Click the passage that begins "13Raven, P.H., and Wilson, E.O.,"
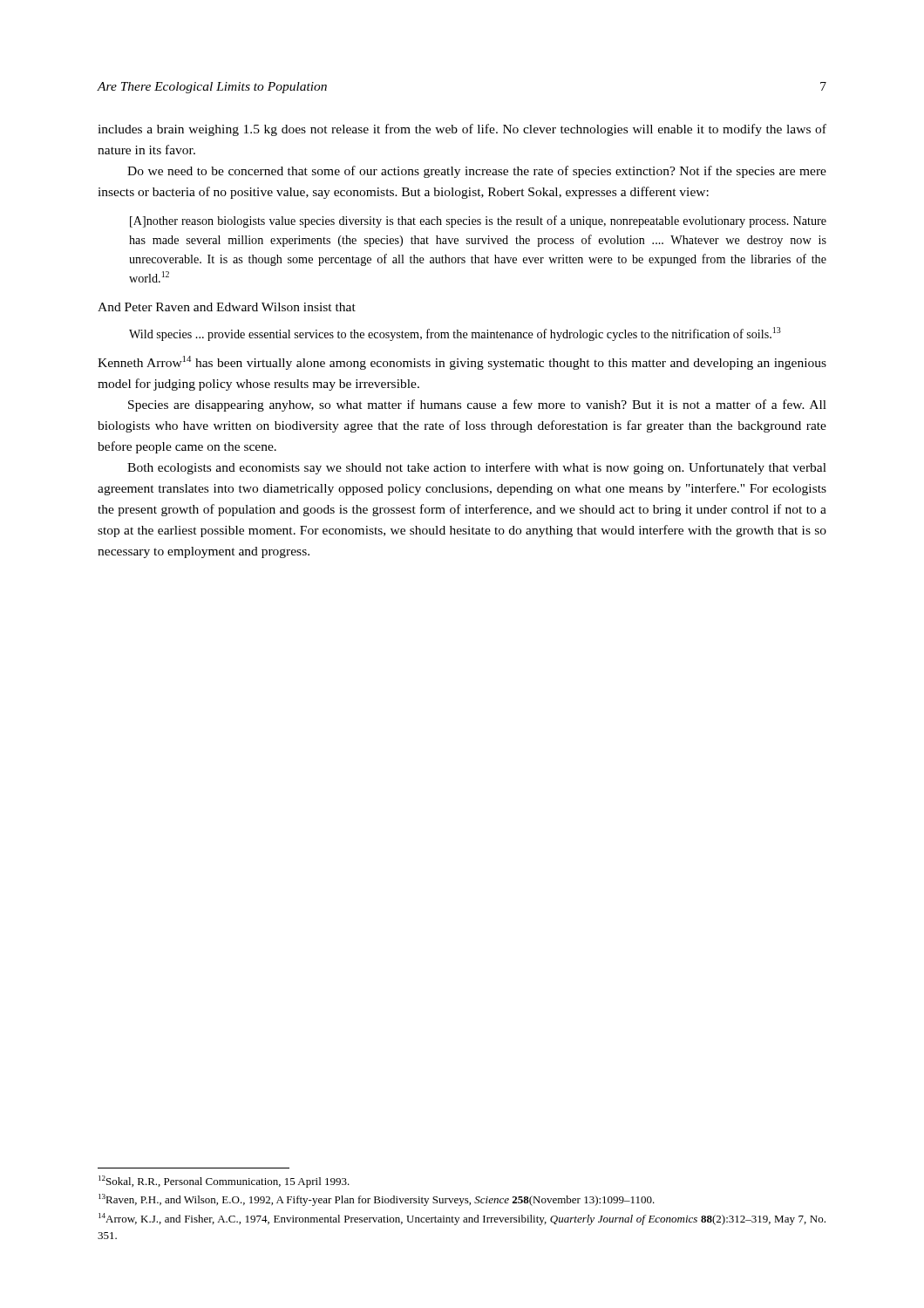 tap(376, 1199)
